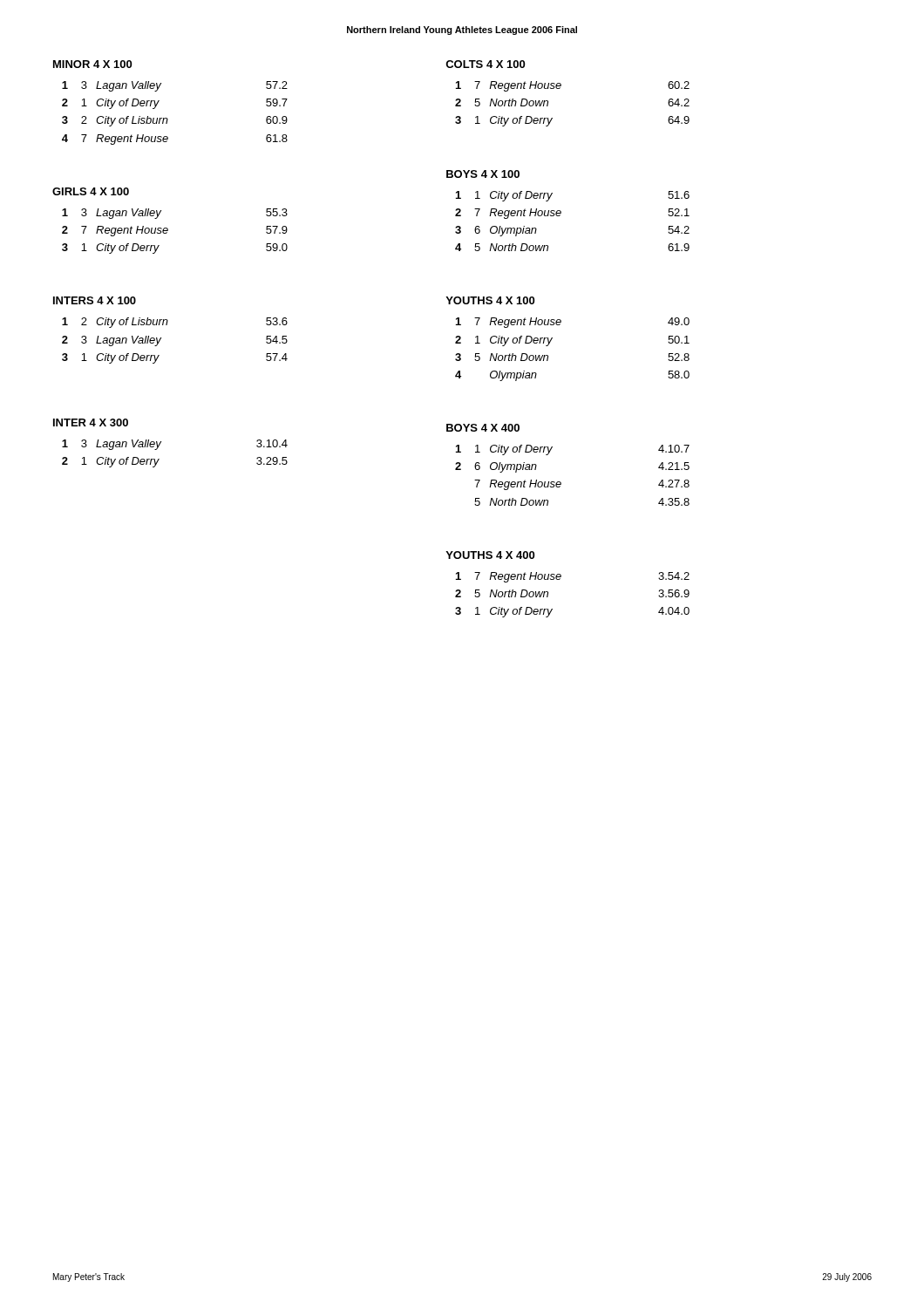Point to the section header beginning "COLTS 4 X"
924x1308 pixels.
point(486,64)
